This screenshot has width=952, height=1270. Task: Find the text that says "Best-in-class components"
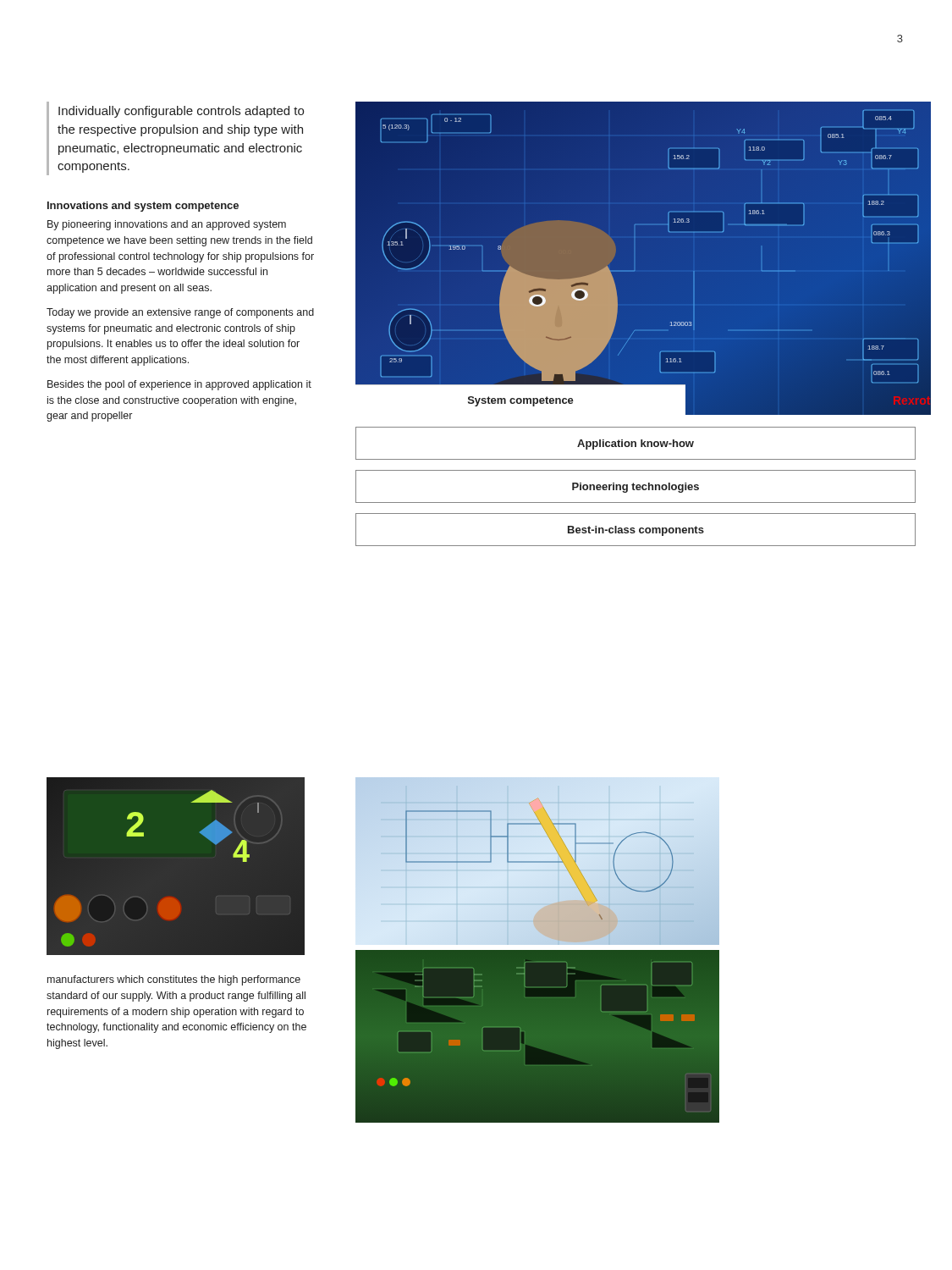pyautogui.click(x=636, y=530)
